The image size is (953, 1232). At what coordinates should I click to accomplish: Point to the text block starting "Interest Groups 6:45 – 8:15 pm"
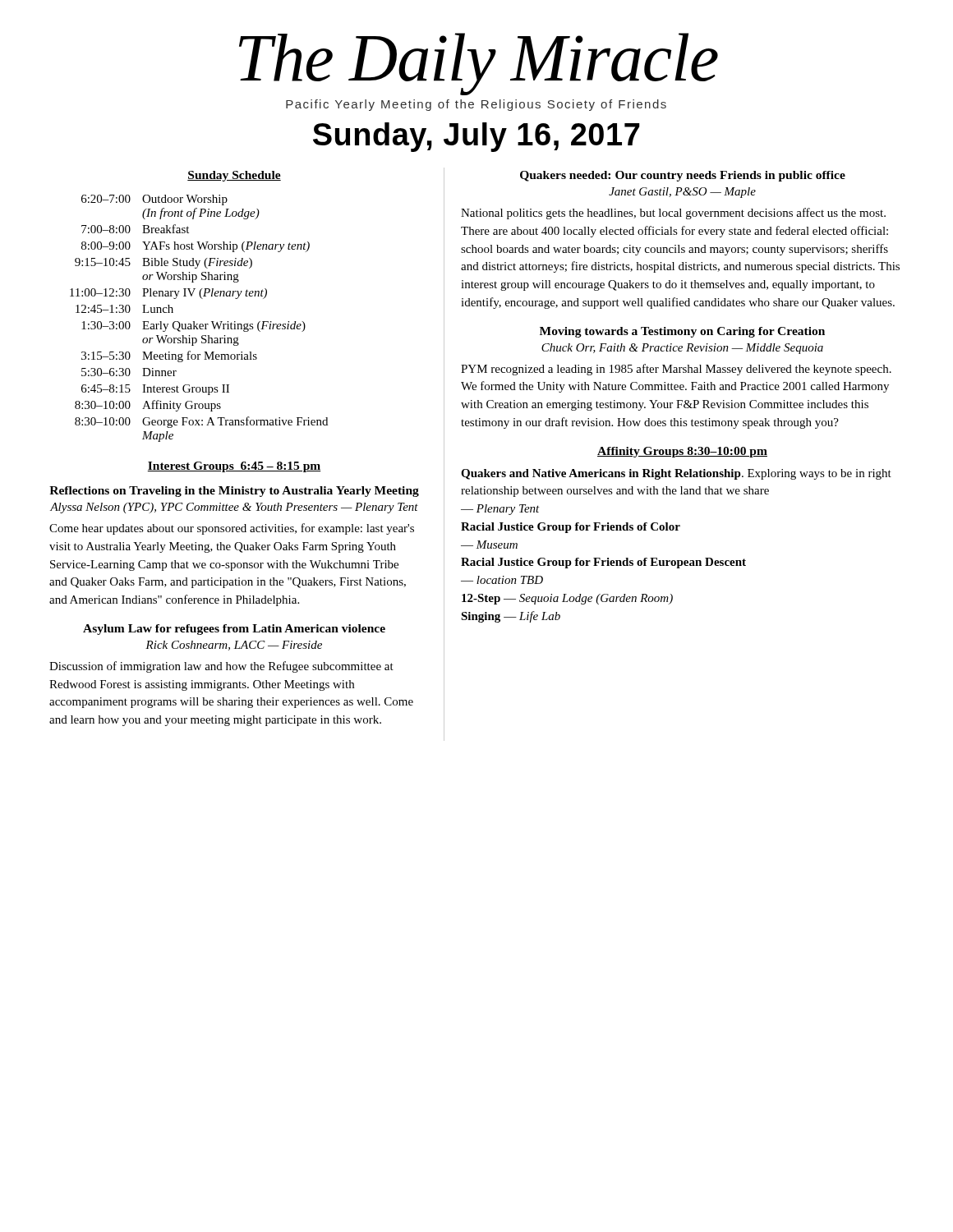click(234, 466)
